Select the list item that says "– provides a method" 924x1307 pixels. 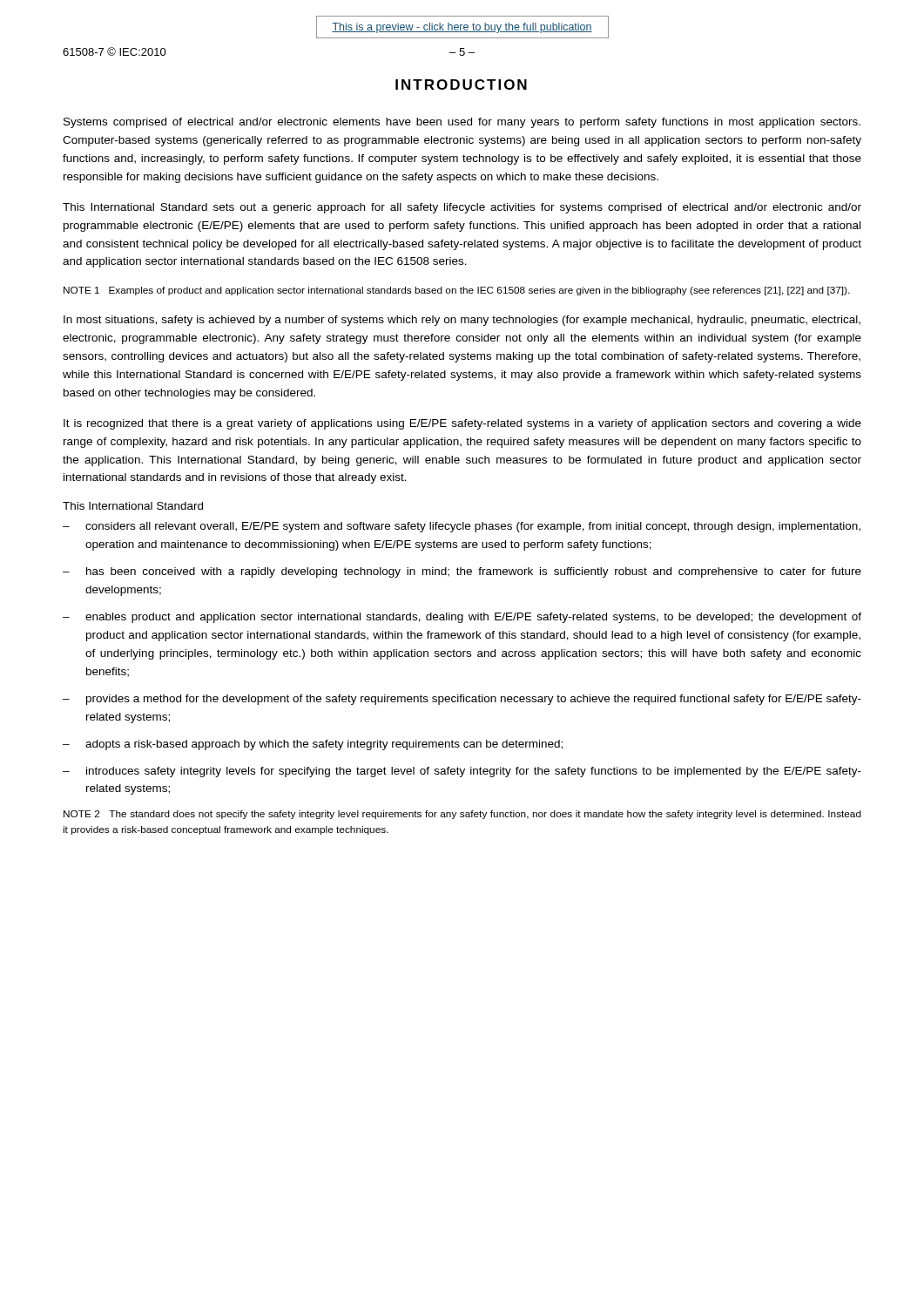[462, 708]
